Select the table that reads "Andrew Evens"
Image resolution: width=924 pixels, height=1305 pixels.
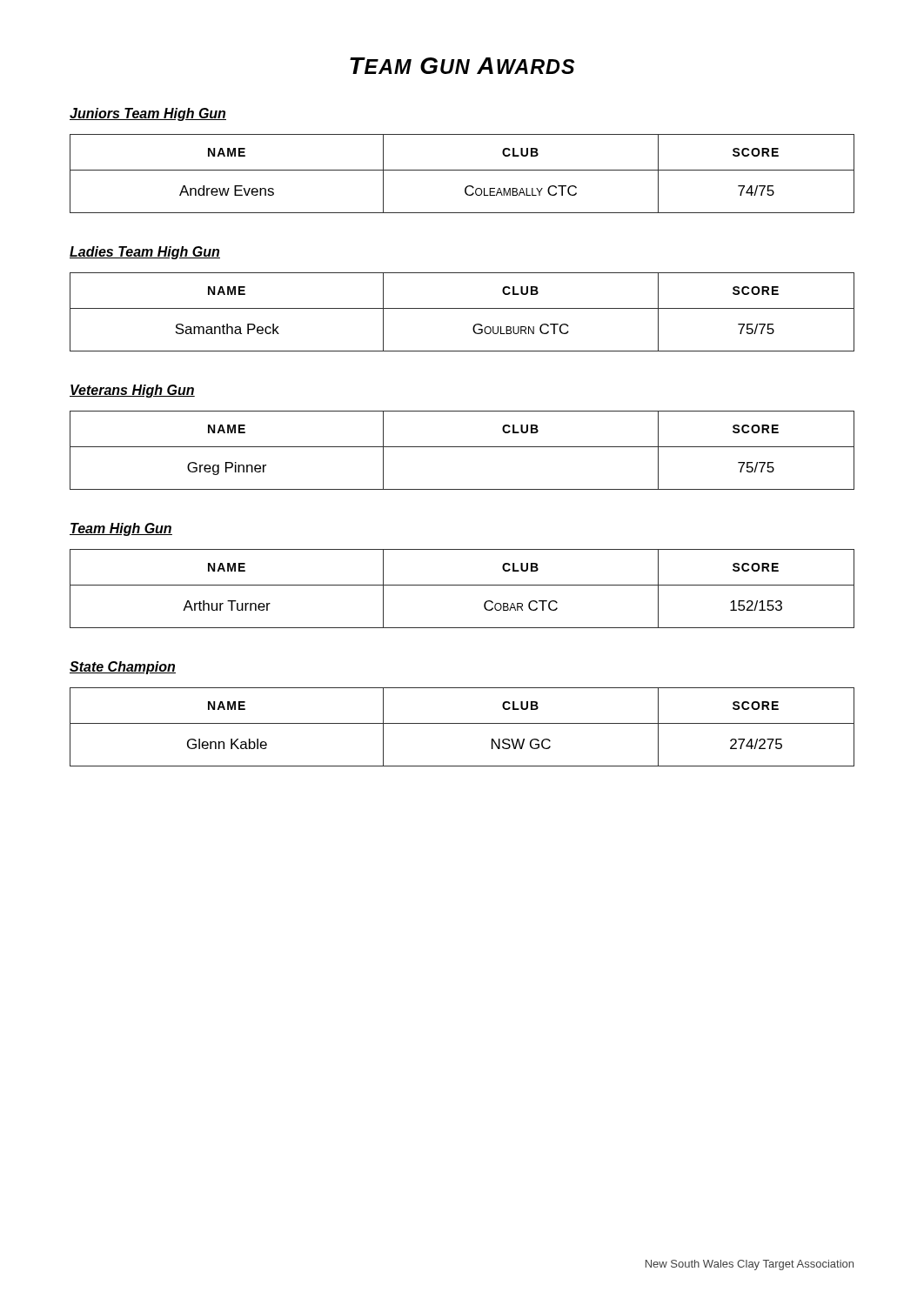[462, 174]
